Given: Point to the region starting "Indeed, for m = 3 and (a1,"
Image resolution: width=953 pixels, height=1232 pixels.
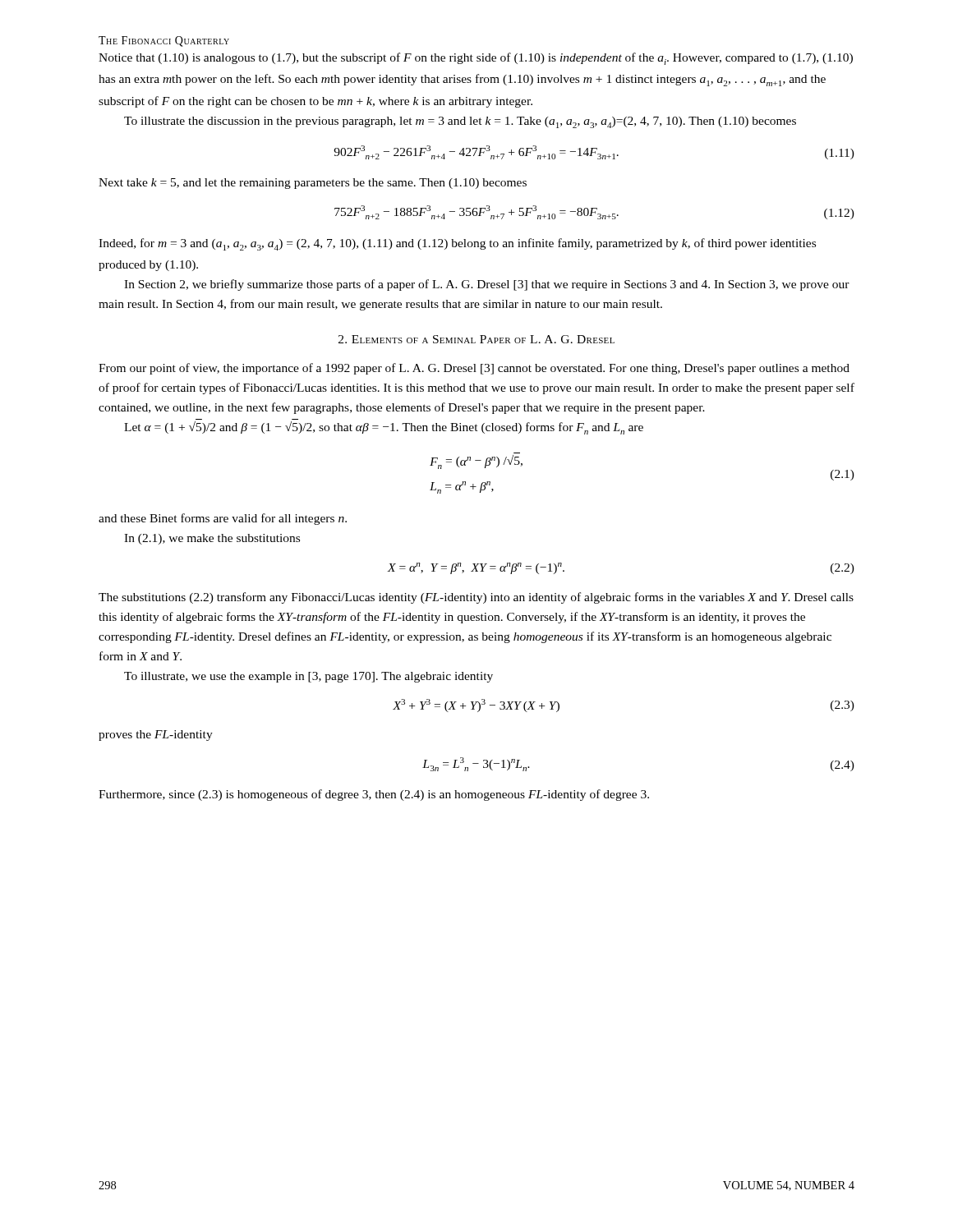Looking at the screenshot, I should pyautogui.click(x=476, y=254).
